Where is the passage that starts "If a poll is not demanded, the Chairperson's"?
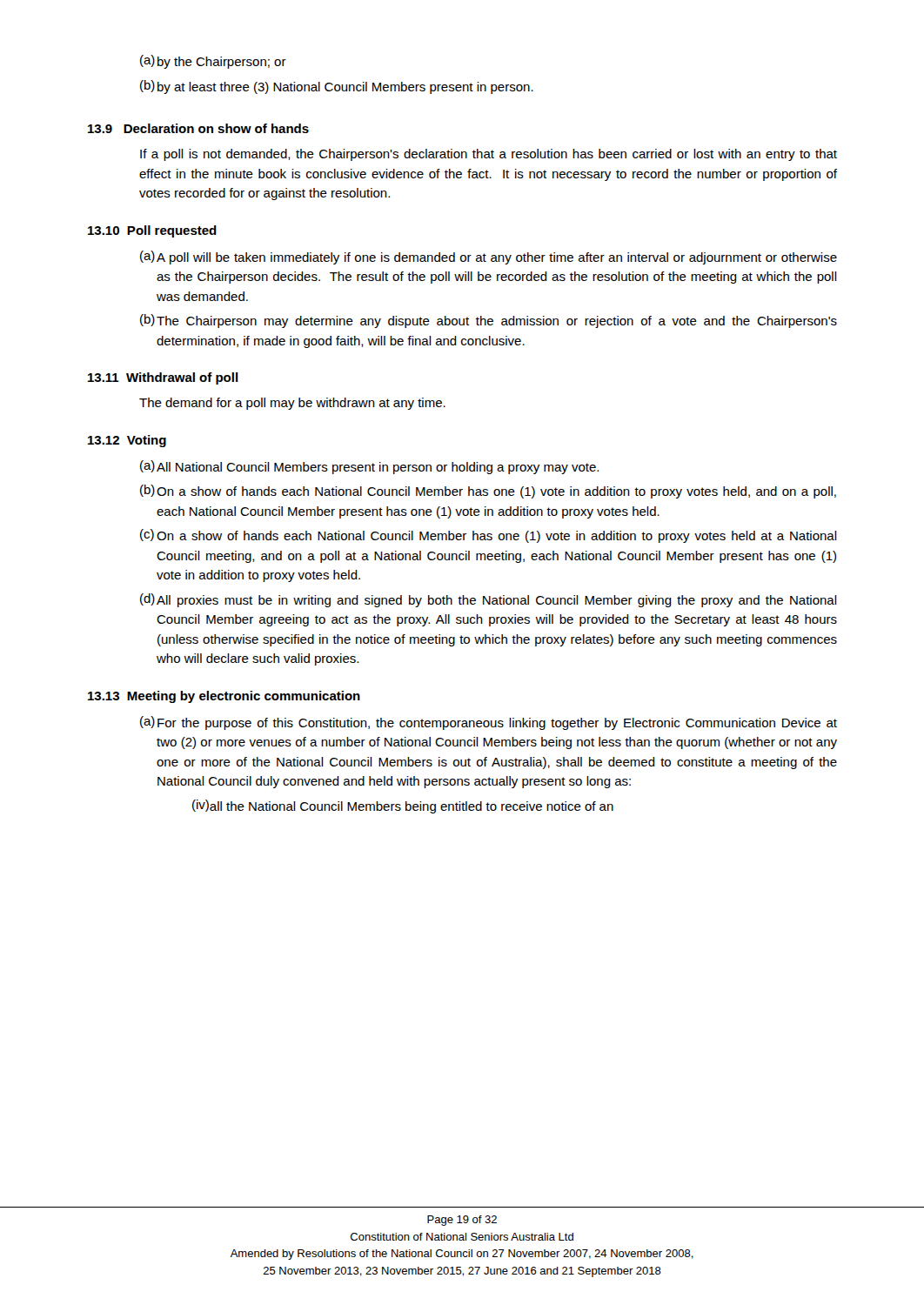The height and width of the screenshot is (1305, 924). (x=488, y=173)
